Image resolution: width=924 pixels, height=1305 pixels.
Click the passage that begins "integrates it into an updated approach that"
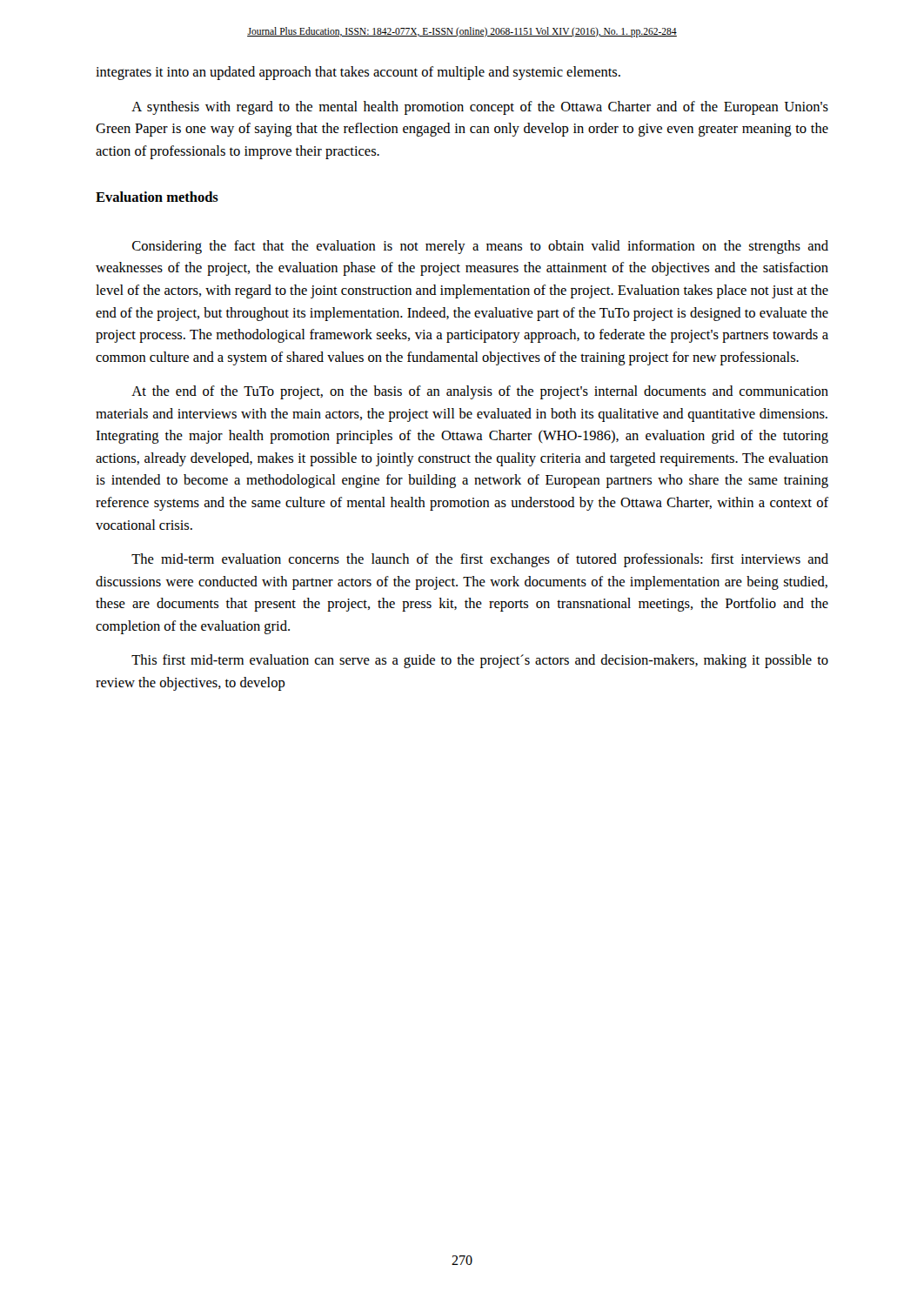click(462, 72)
